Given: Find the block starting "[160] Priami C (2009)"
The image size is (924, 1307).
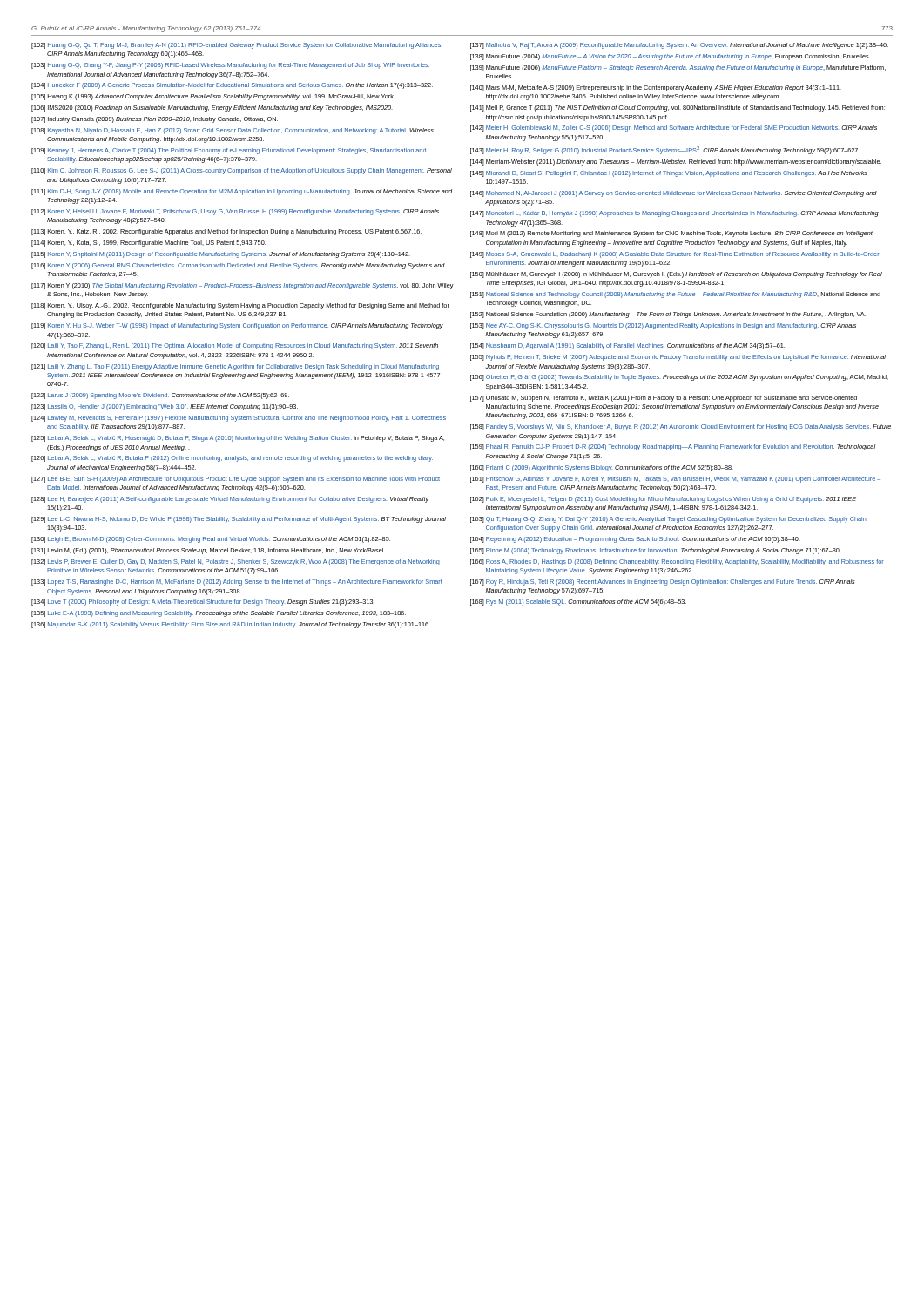Looking at the screenshot, I should (x=602, y=467).
